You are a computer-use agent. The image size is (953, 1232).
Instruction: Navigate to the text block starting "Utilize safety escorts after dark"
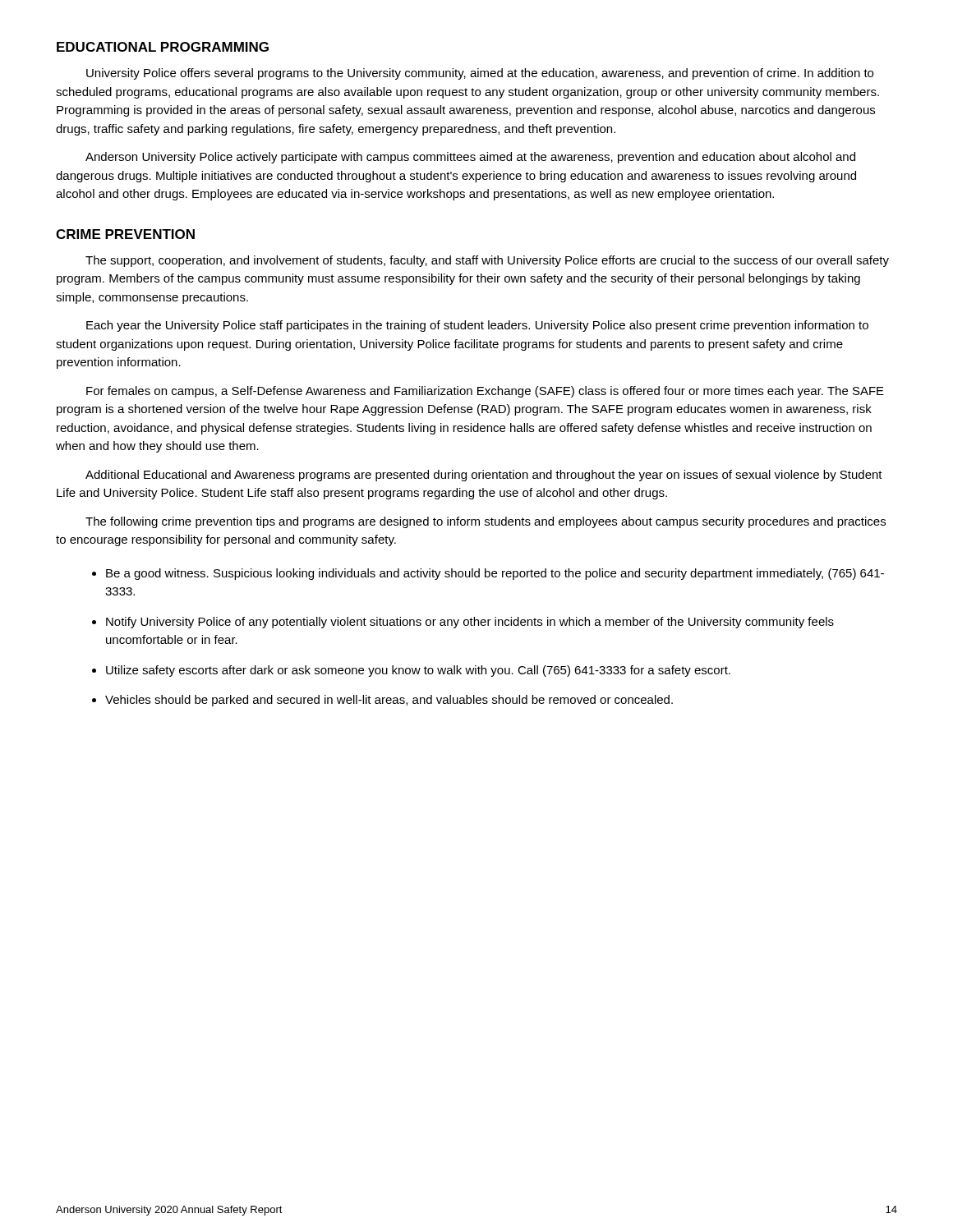coord(501,670)
